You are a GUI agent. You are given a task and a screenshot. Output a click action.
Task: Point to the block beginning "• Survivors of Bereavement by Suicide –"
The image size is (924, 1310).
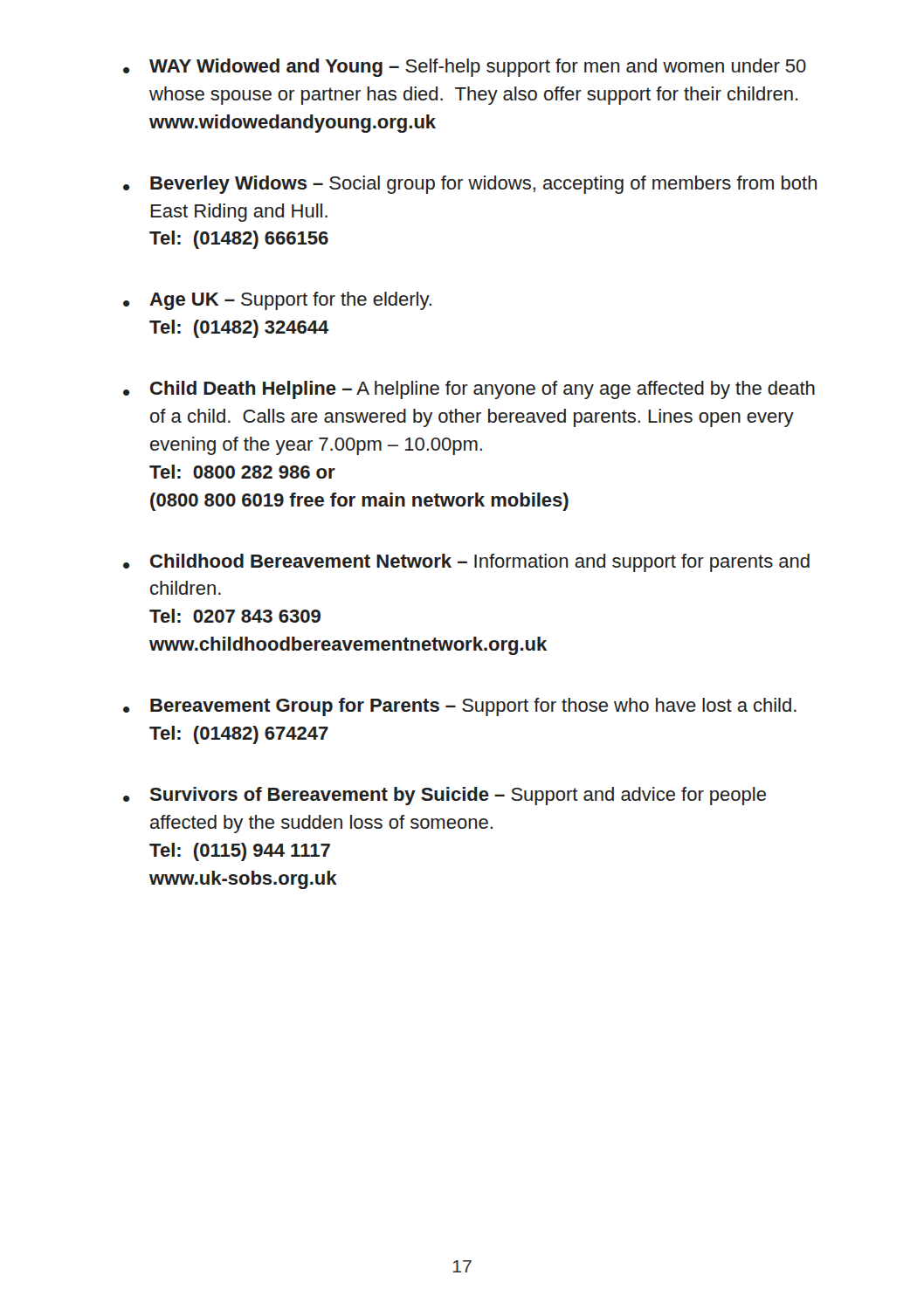479,836
